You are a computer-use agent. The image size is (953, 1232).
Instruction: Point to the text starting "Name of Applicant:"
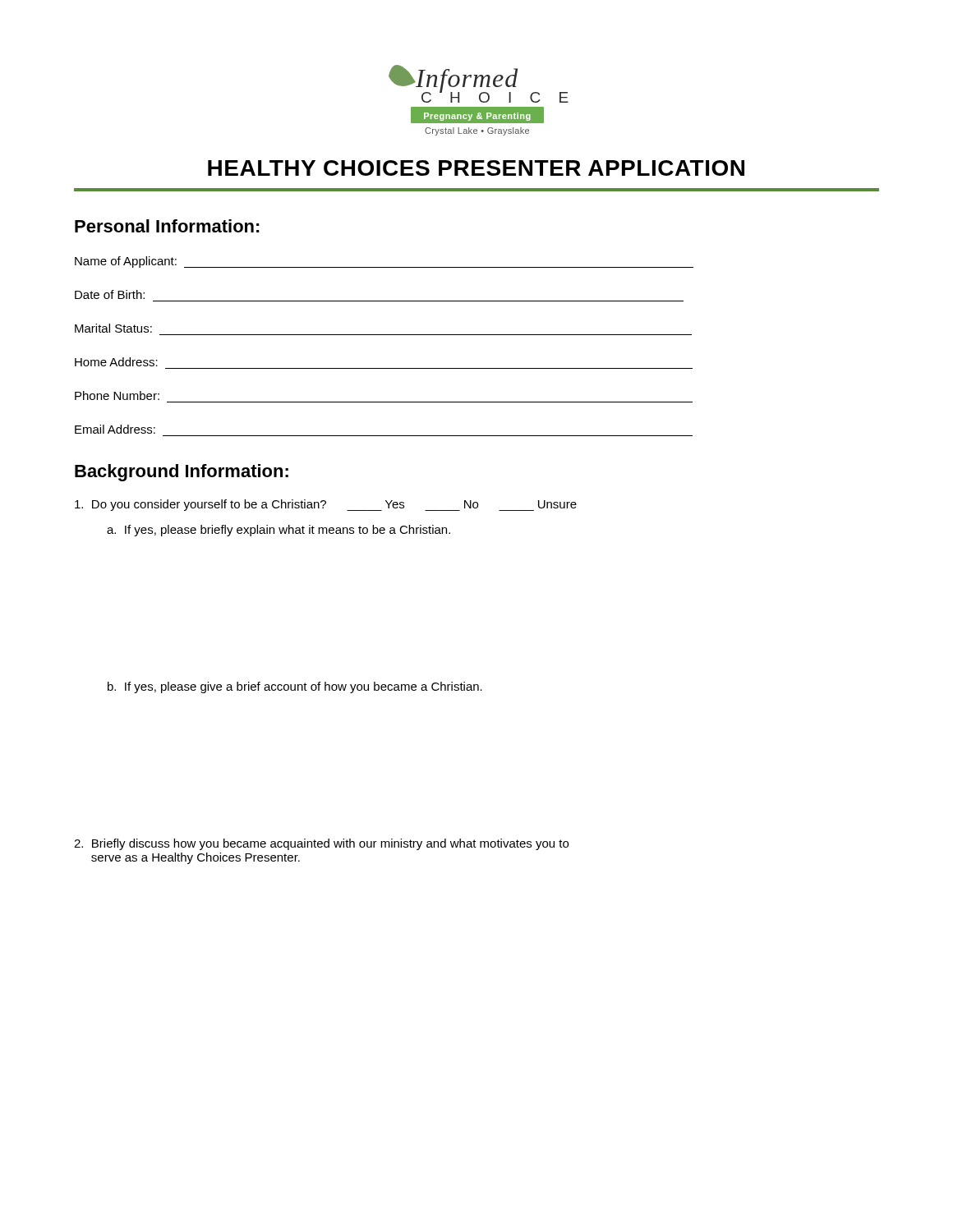coord(384,260)
